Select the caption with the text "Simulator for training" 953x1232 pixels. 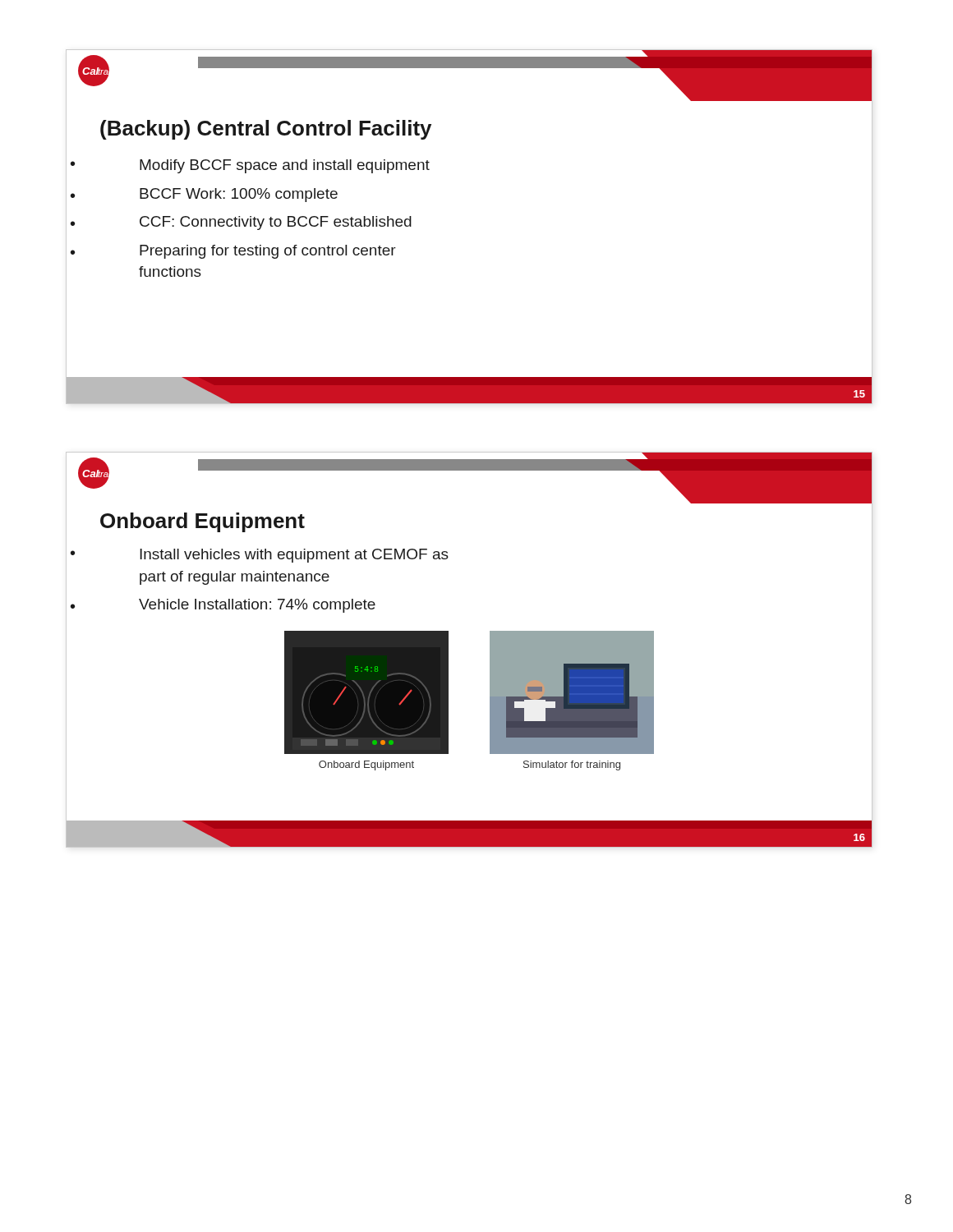point(572,764)
